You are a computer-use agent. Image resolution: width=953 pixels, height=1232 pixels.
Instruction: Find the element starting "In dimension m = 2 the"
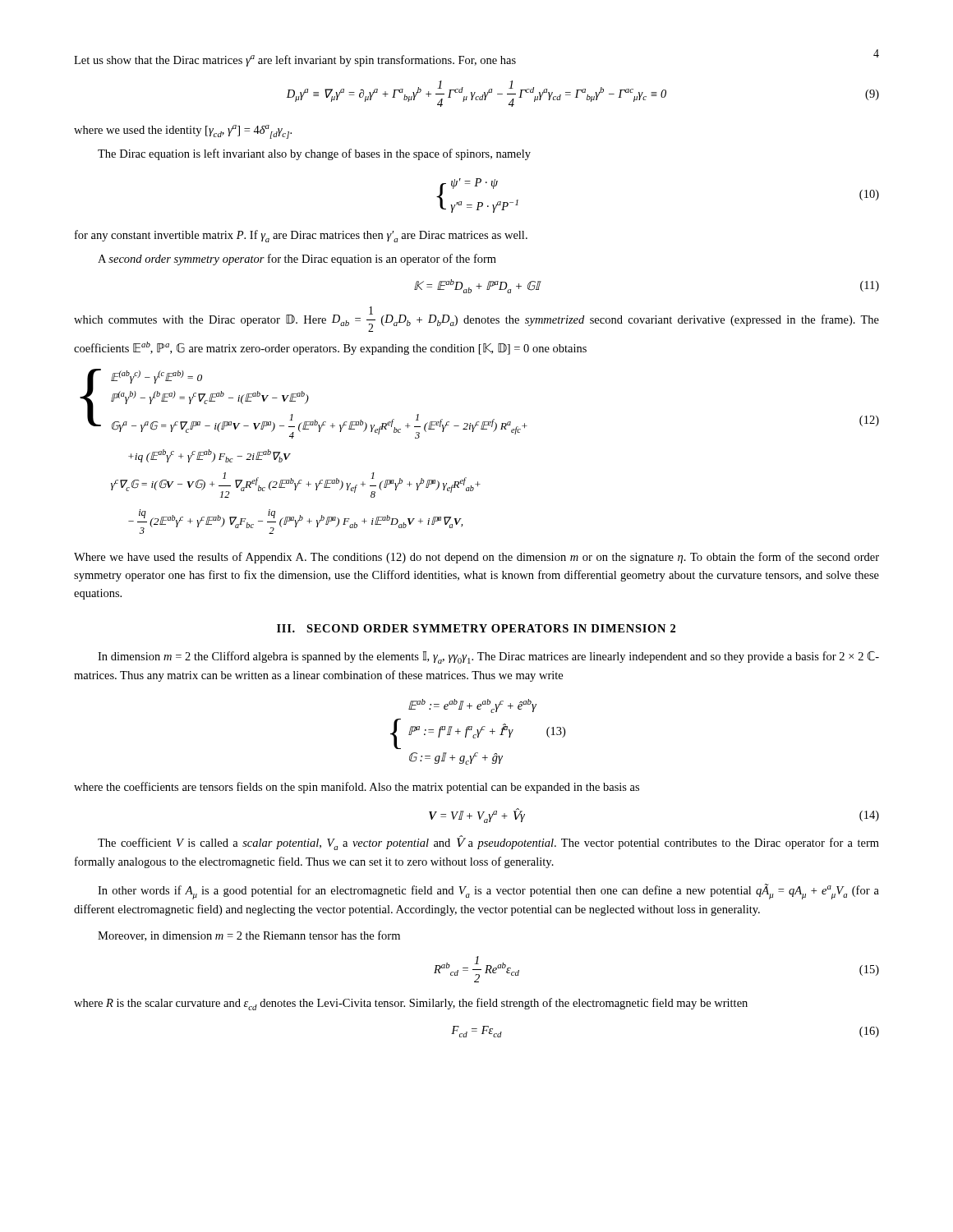[x=476, y=667]
